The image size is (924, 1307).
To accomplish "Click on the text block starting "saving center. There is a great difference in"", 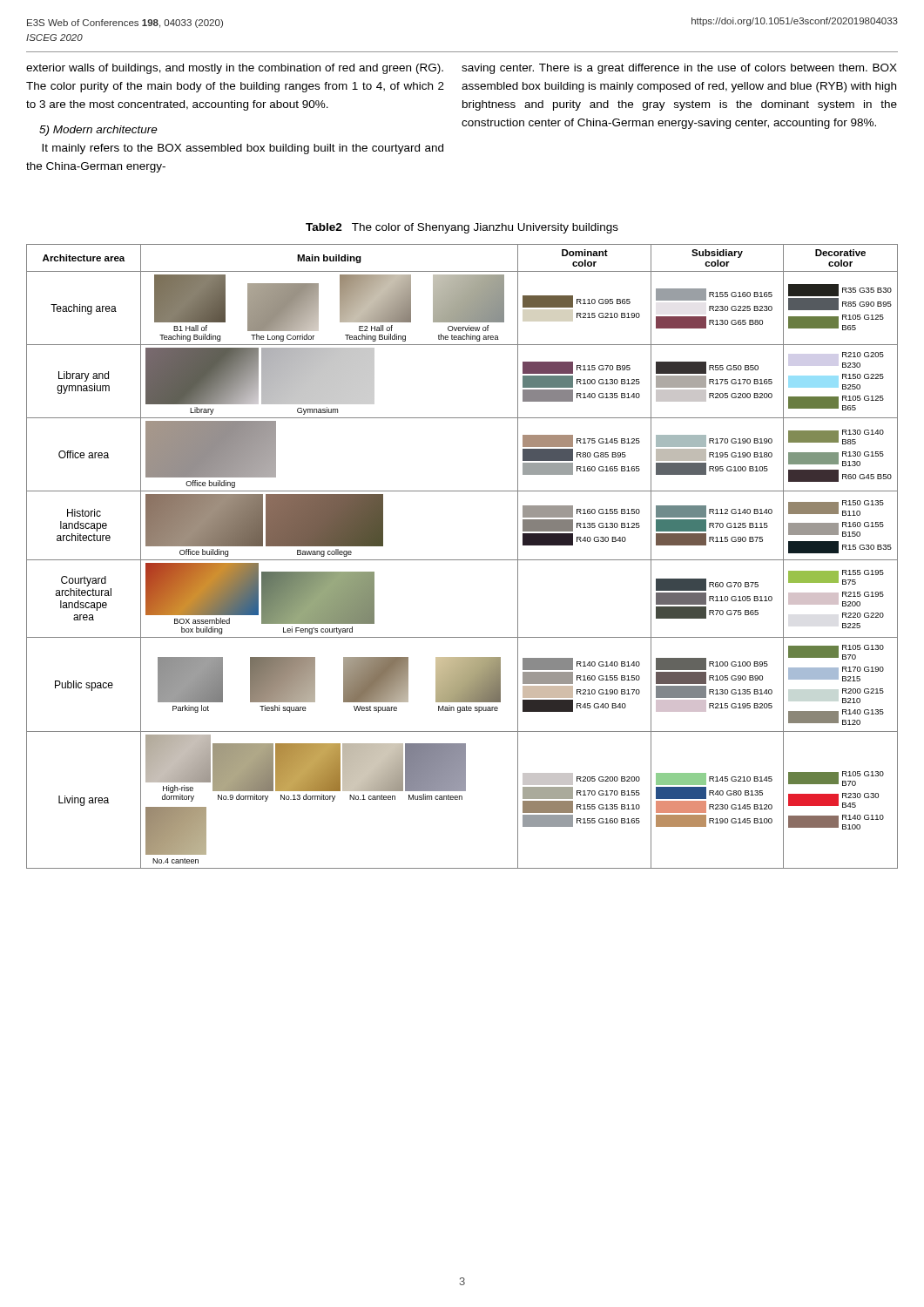I will pyautogui.click(x=679, y=95).
